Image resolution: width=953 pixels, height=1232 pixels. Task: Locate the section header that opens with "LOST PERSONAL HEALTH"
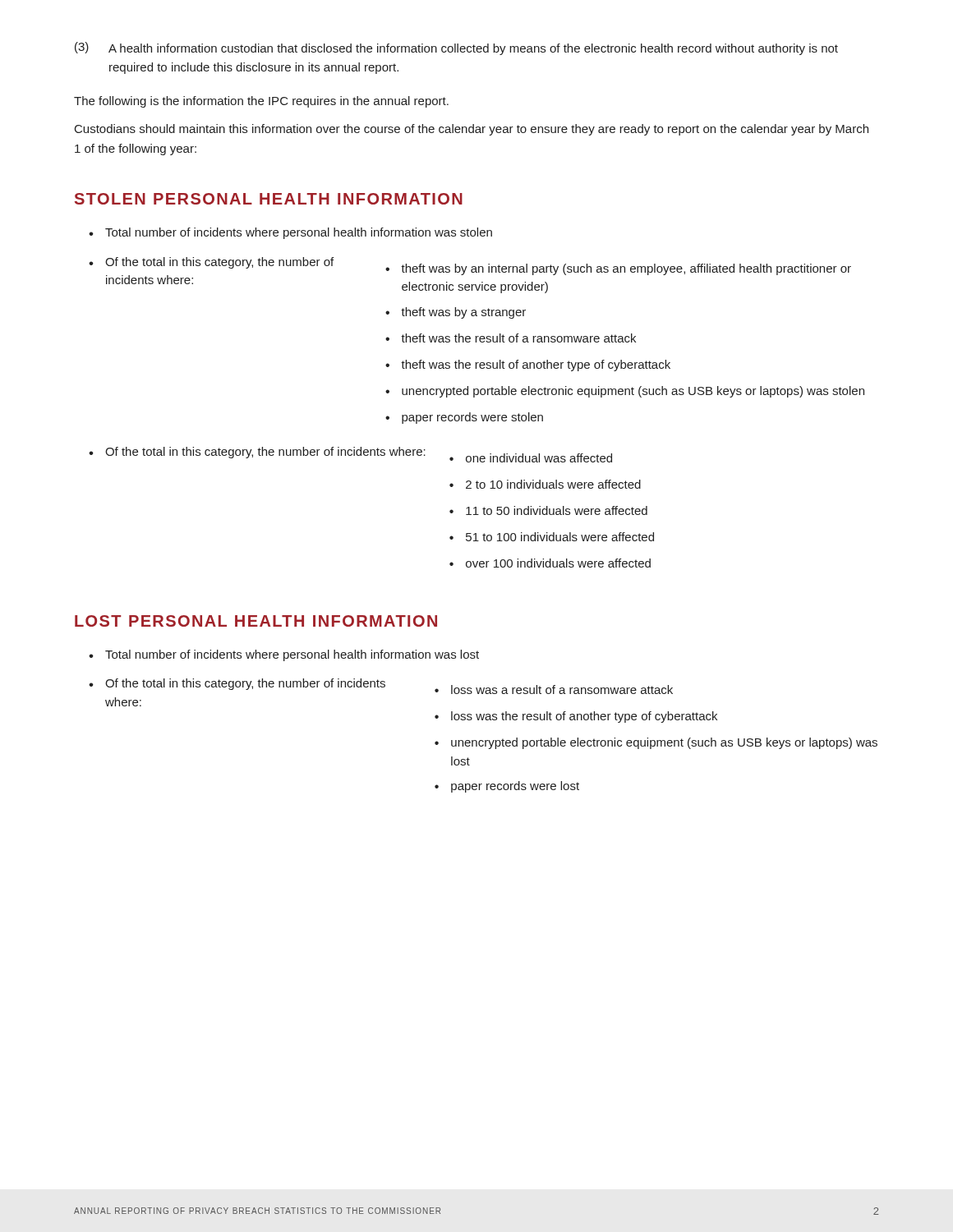(257, 620)
